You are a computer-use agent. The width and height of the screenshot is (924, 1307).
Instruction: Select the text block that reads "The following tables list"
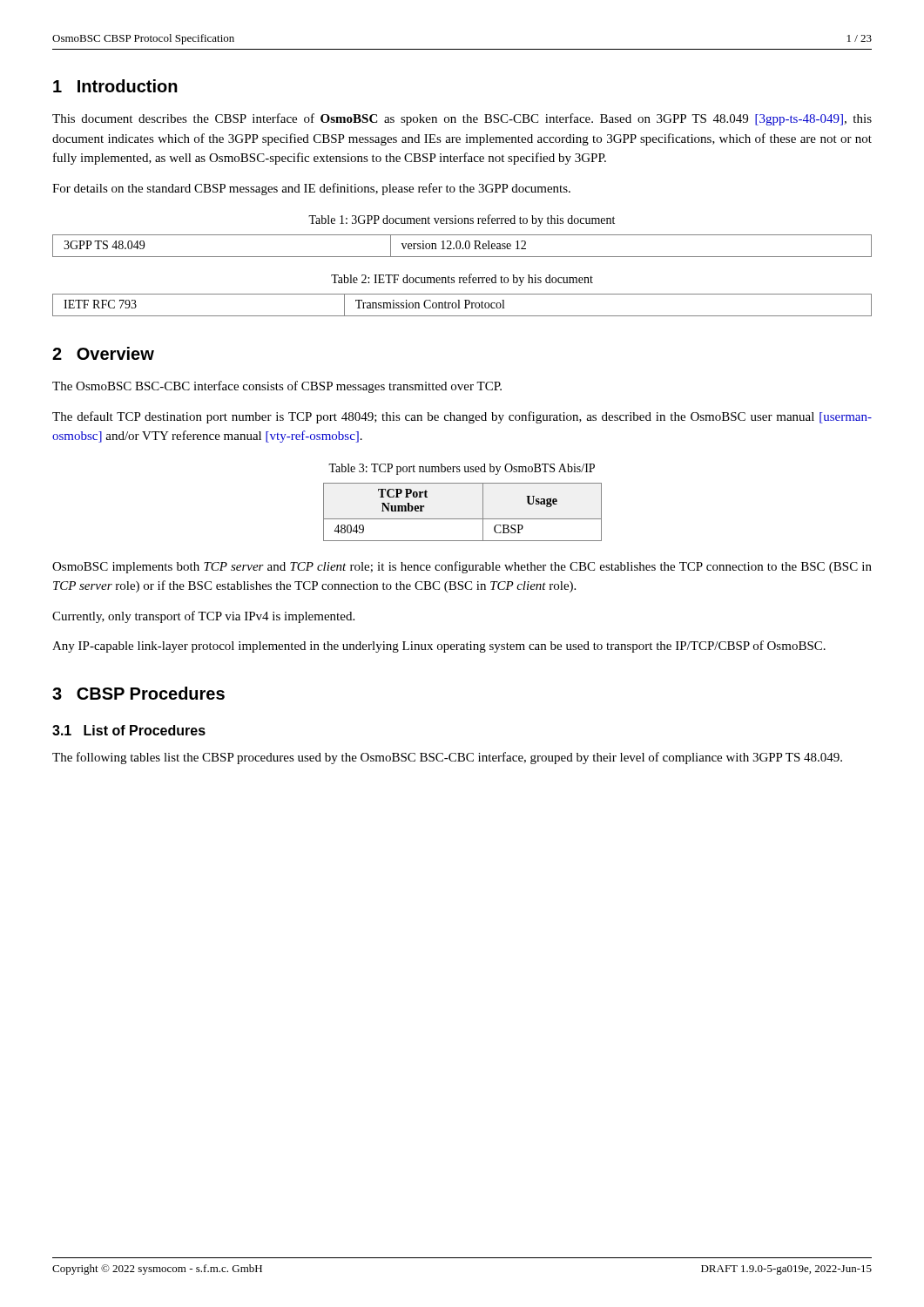coord(462,757)
